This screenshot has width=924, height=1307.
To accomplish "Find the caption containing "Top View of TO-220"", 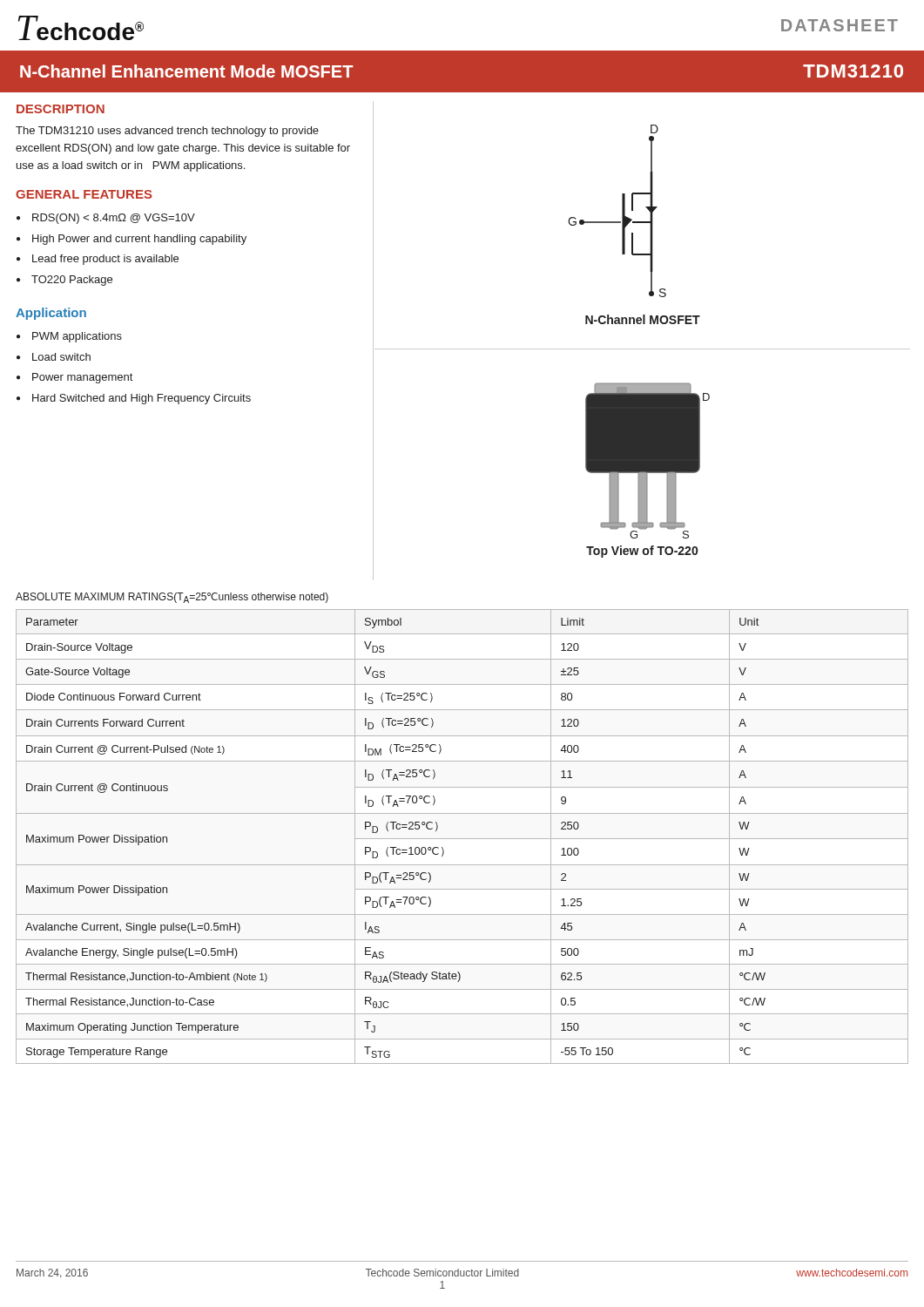I will point(642,551).
